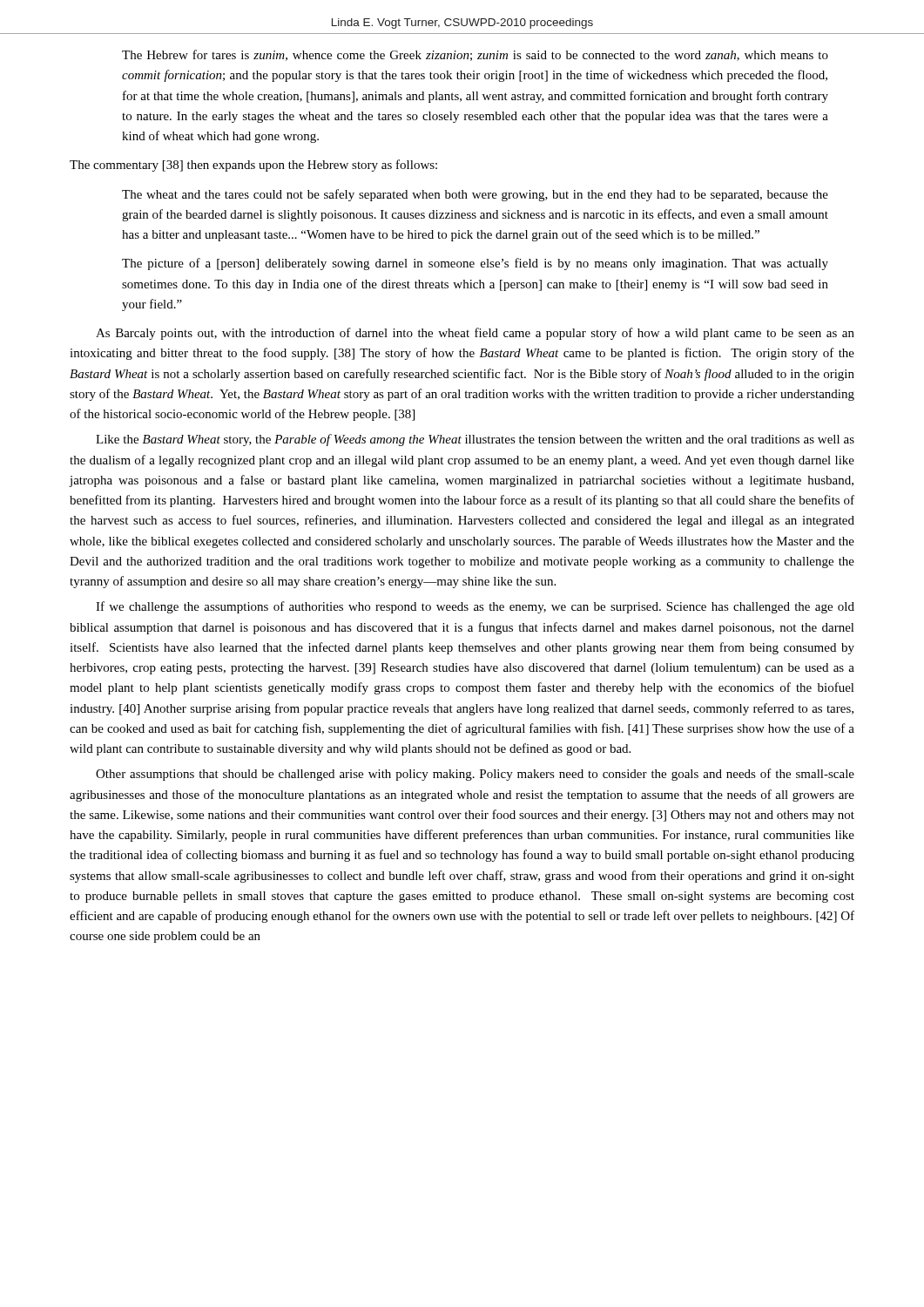Click on the text block that says "The Hebrew for tares is"
Image resolution: width=924 pixels, height=1307 pixels.
(475, 96)
